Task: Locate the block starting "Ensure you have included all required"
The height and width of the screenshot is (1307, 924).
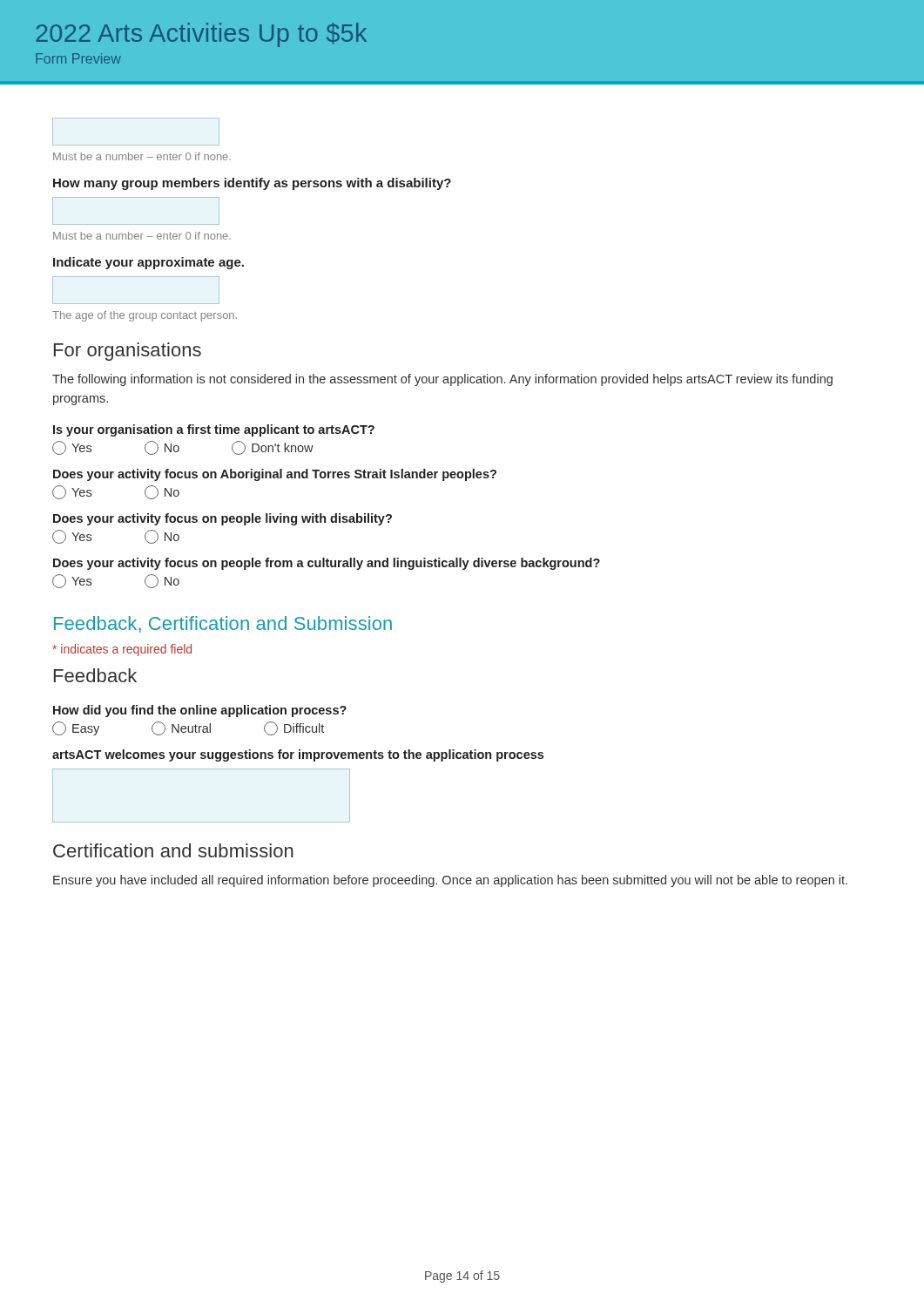Action: coord(450,880)
